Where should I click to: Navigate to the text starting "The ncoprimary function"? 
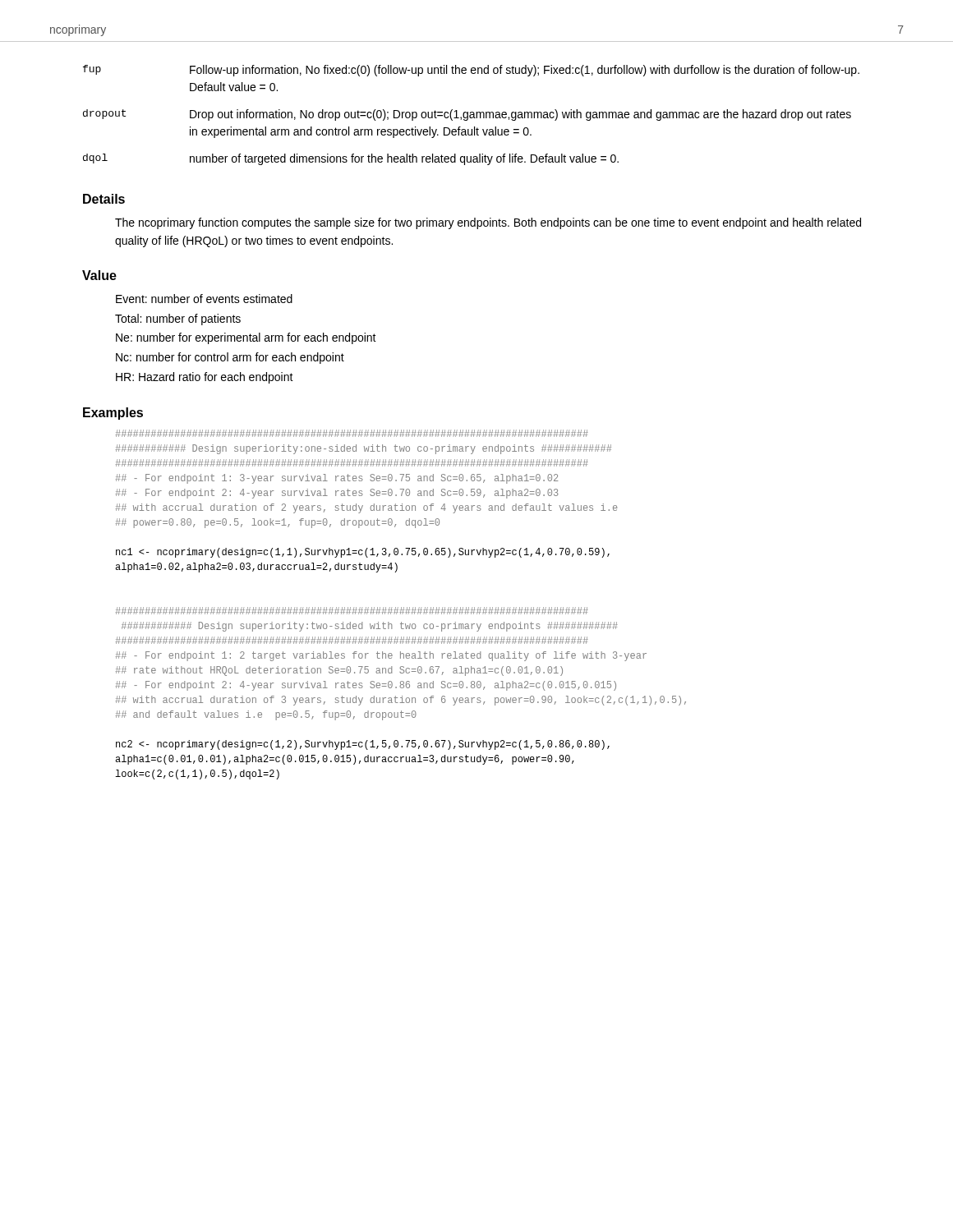point(488,232)
